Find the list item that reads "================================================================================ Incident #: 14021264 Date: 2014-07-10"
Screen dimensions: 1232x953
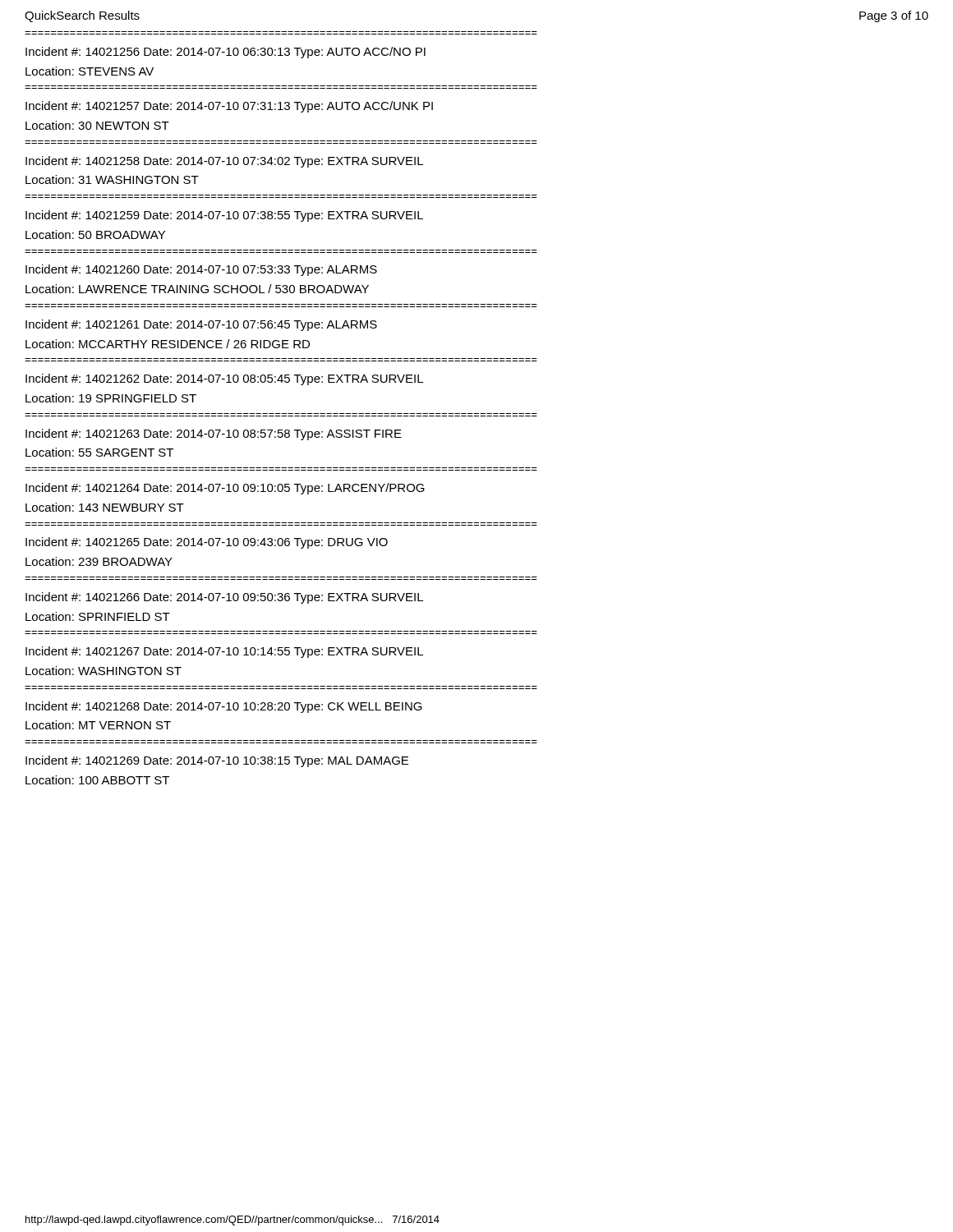pyautogui.click(x=225, y=489)
